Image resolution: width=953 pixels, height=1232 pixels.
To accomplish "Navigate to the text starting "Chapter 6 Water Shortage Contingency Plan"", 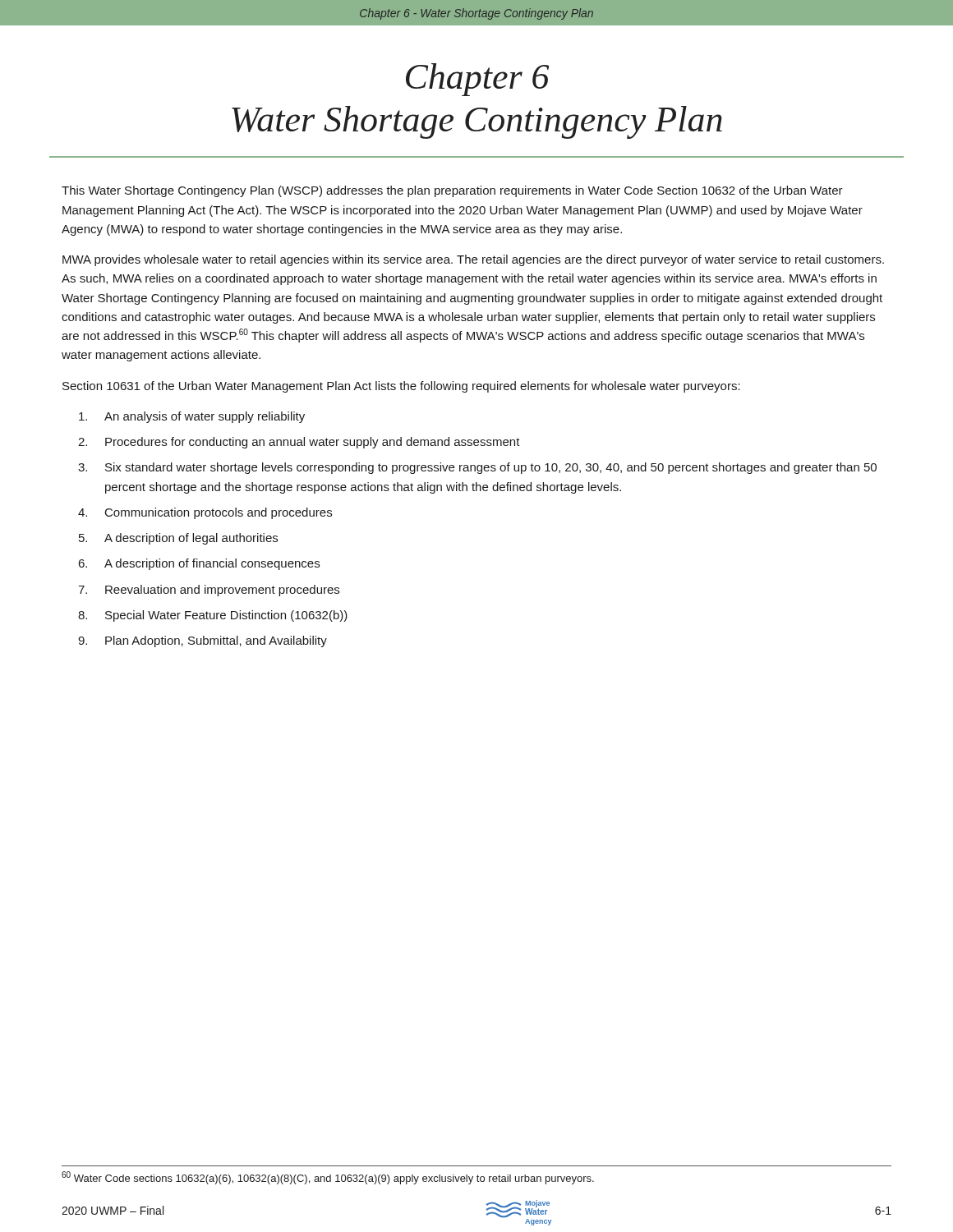I will click(x=476, y=99).
